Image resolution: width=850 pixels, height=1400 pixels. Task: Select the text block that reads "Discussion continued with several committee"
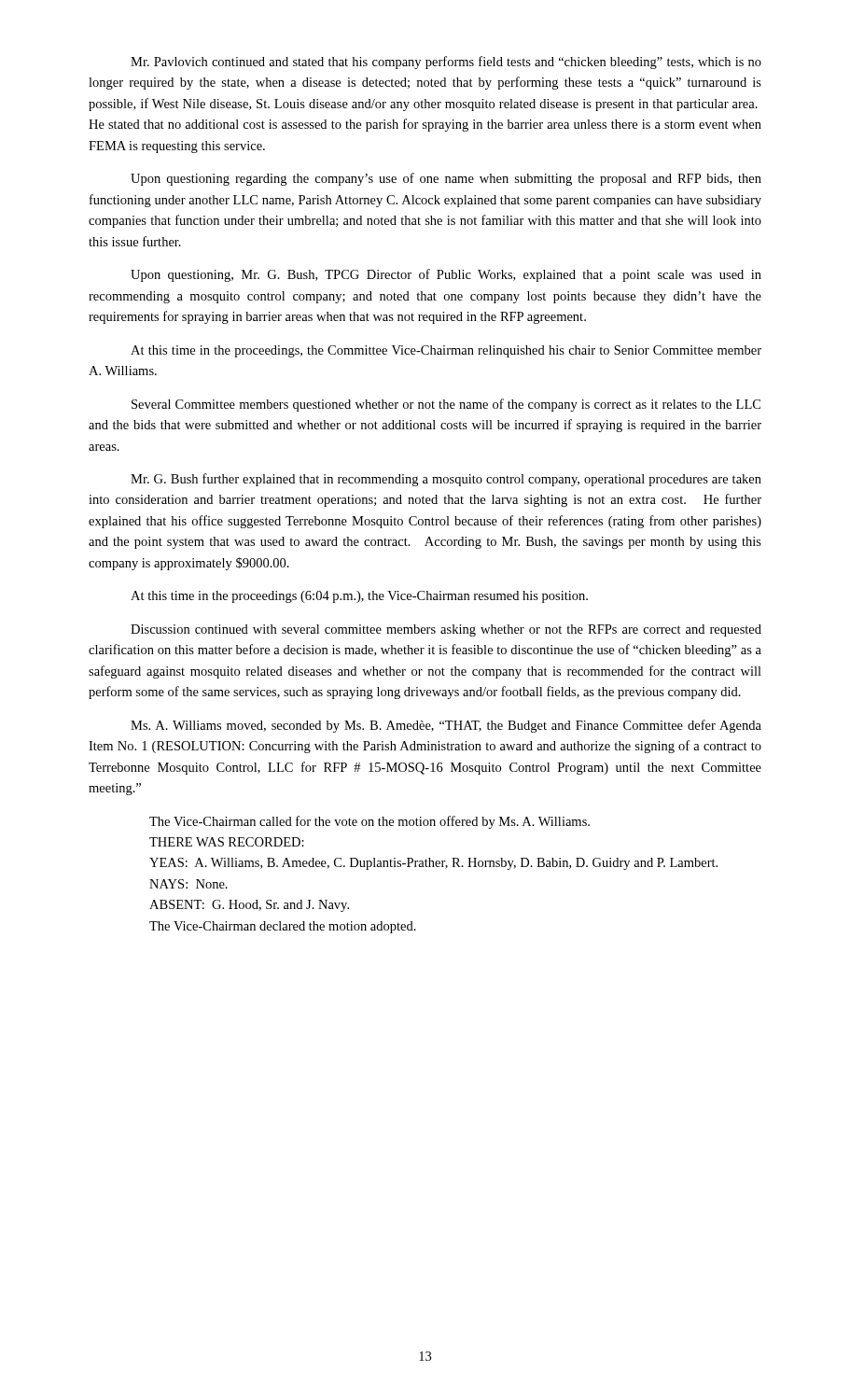coord(425,660)
